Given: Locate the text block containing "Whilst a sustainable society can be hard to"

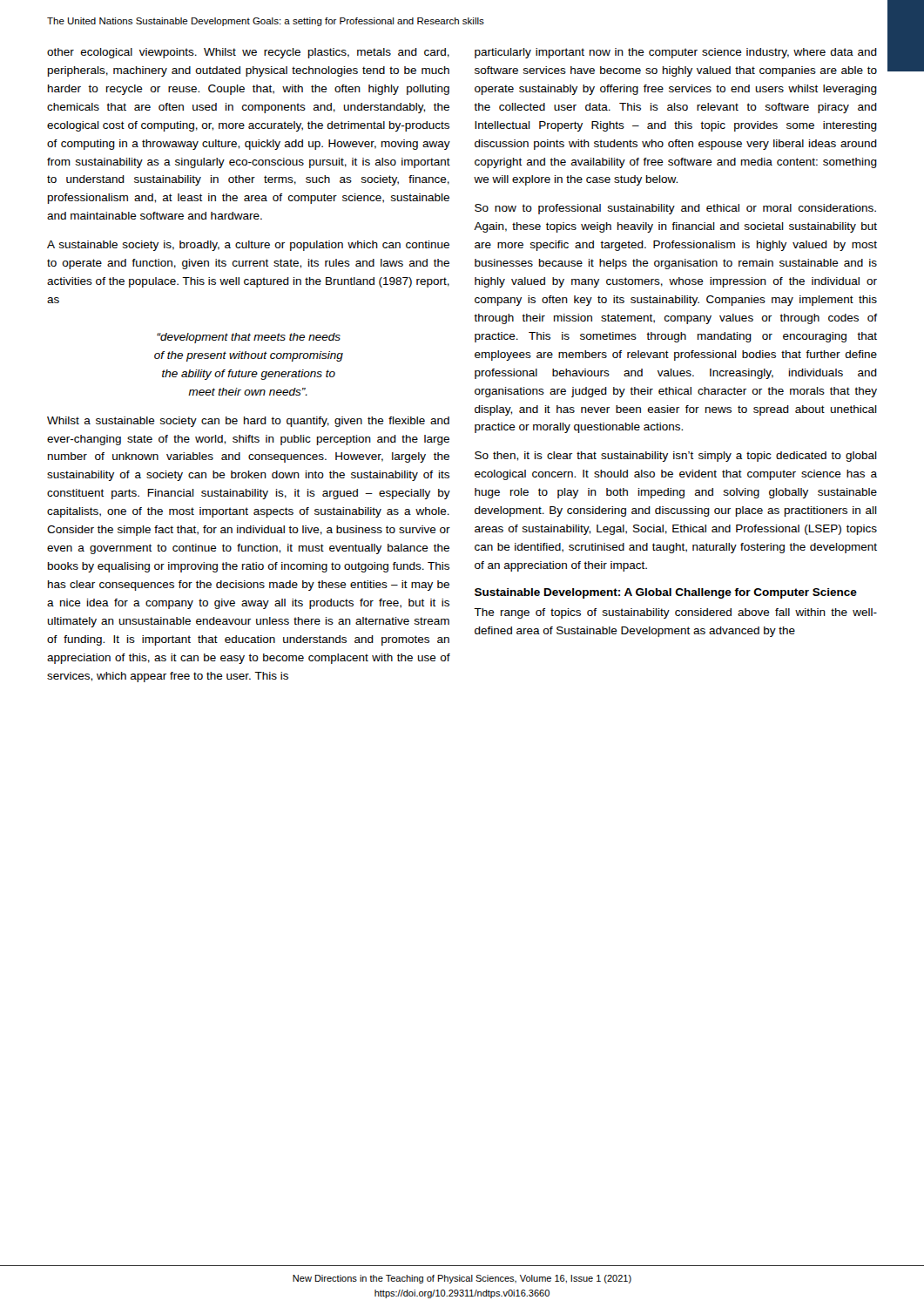Looking at the screenshot, I should coord(248,548).
